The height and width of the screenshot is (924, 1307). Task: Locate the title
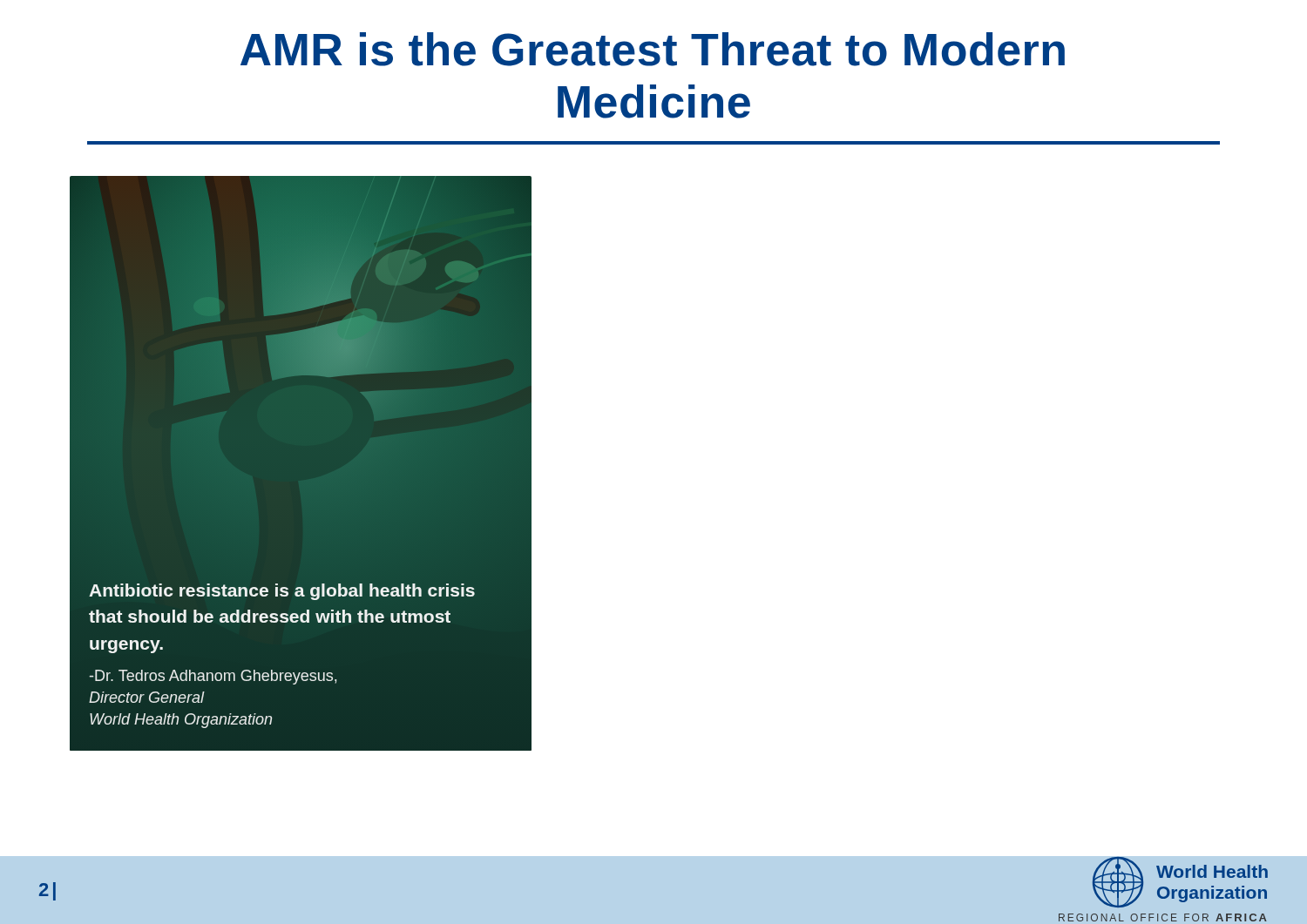click(x=654, y=84)
